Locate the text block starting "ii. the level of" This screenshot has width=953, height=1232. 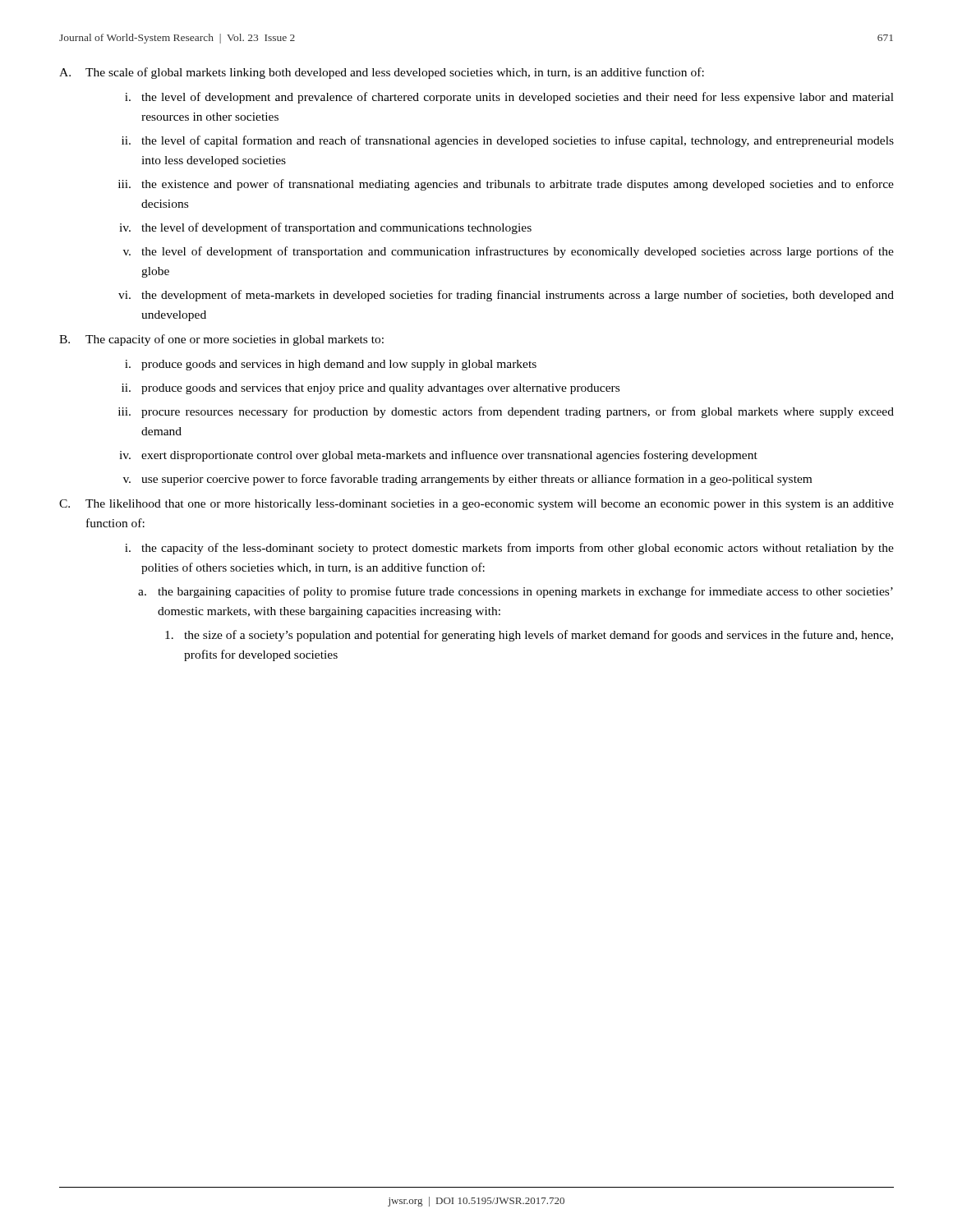[496, 150]
